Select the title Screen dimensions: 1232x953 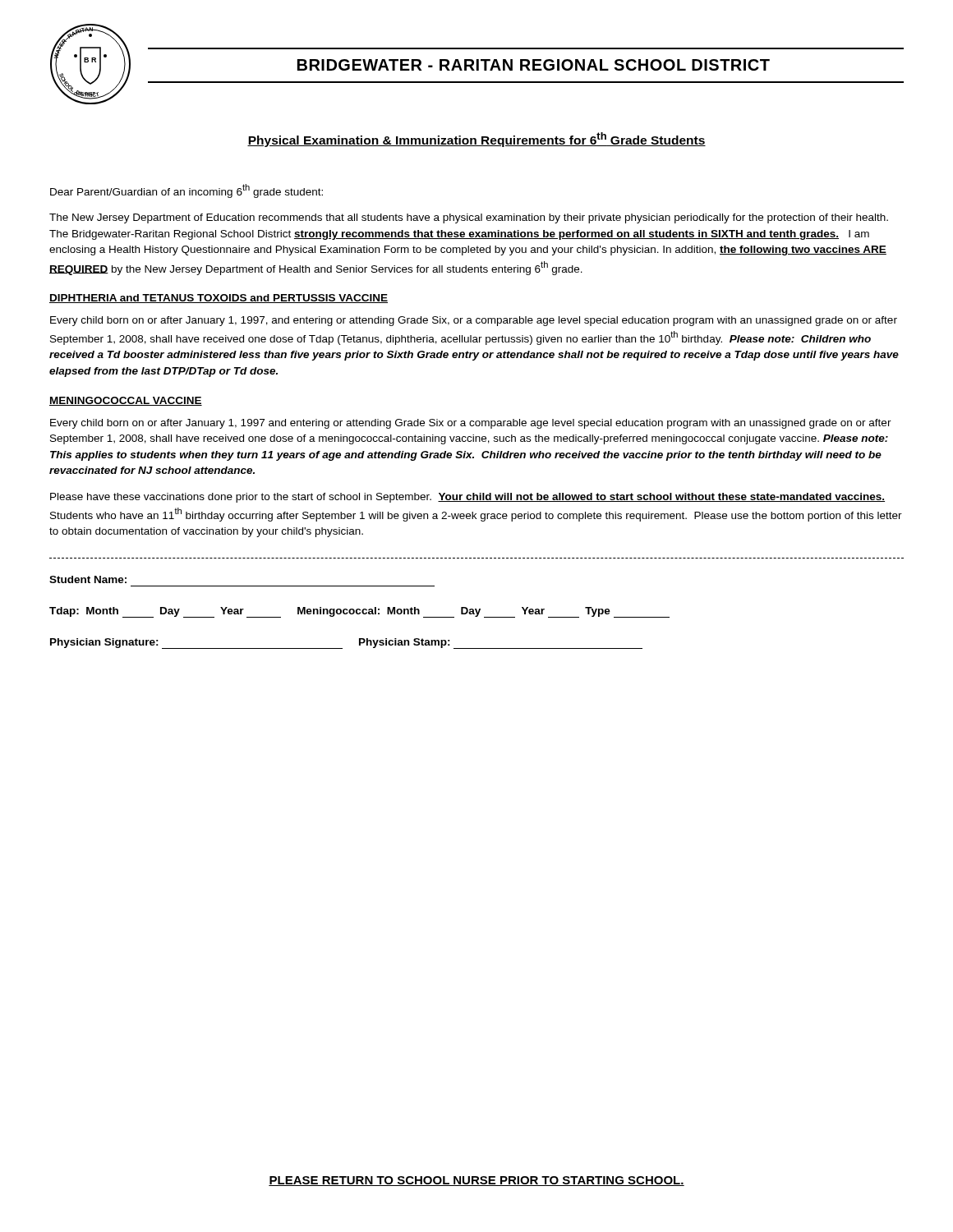coord(476,138)
